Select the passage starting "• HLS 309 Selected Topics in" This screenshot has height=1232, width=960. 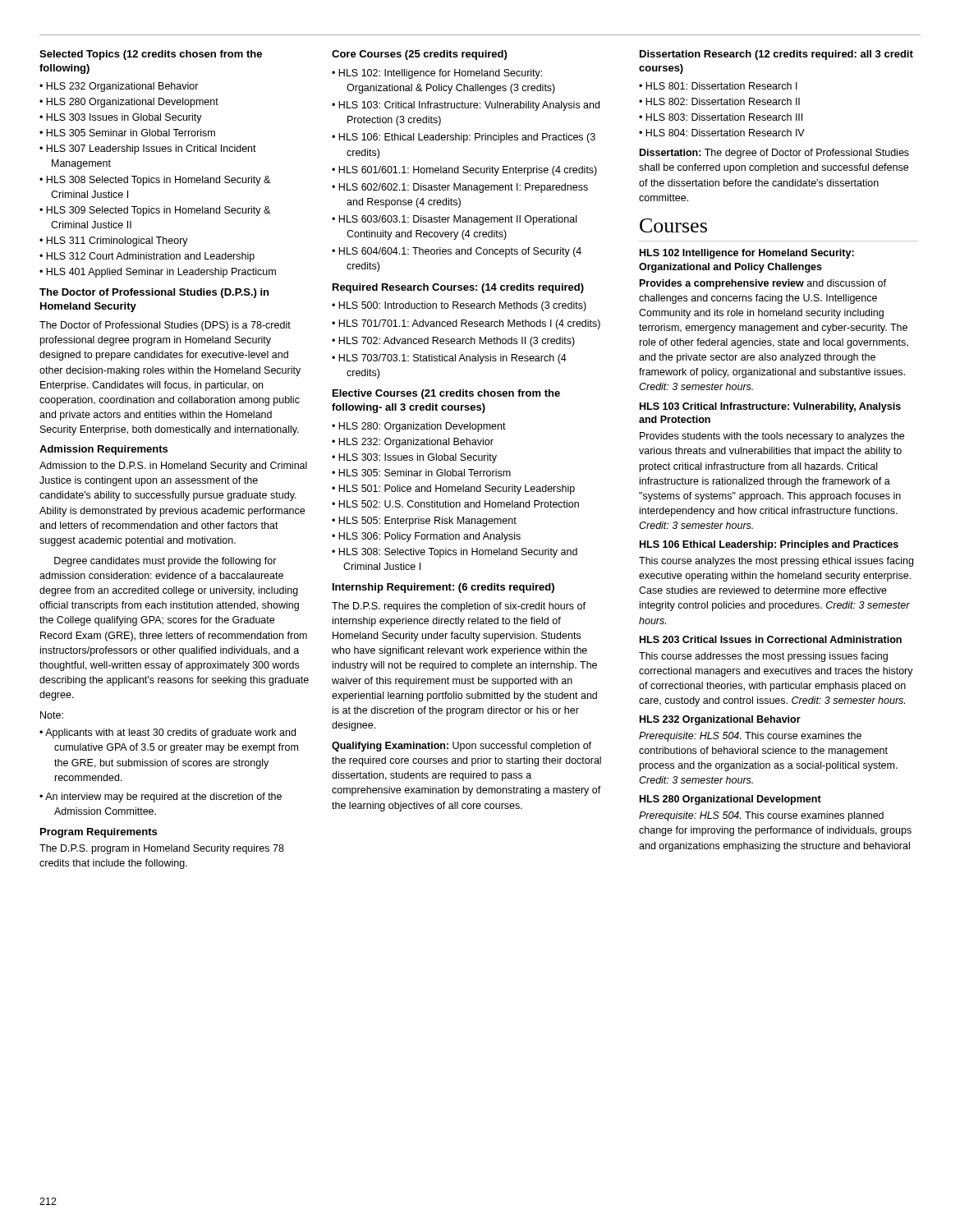(x=155, y=218)
